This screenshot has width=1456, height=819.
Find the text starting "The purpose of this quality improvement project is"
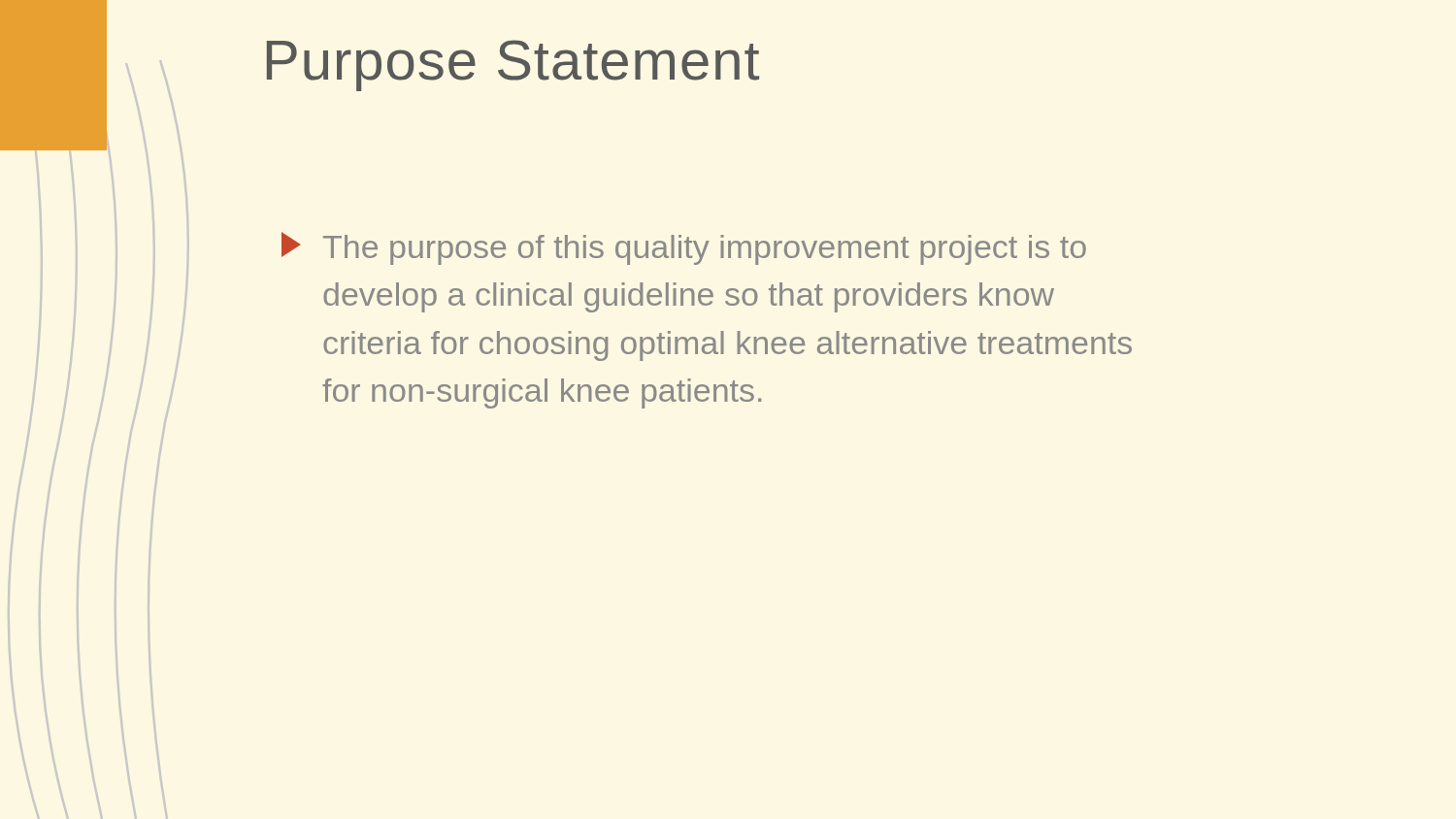[x=830, y=319]
